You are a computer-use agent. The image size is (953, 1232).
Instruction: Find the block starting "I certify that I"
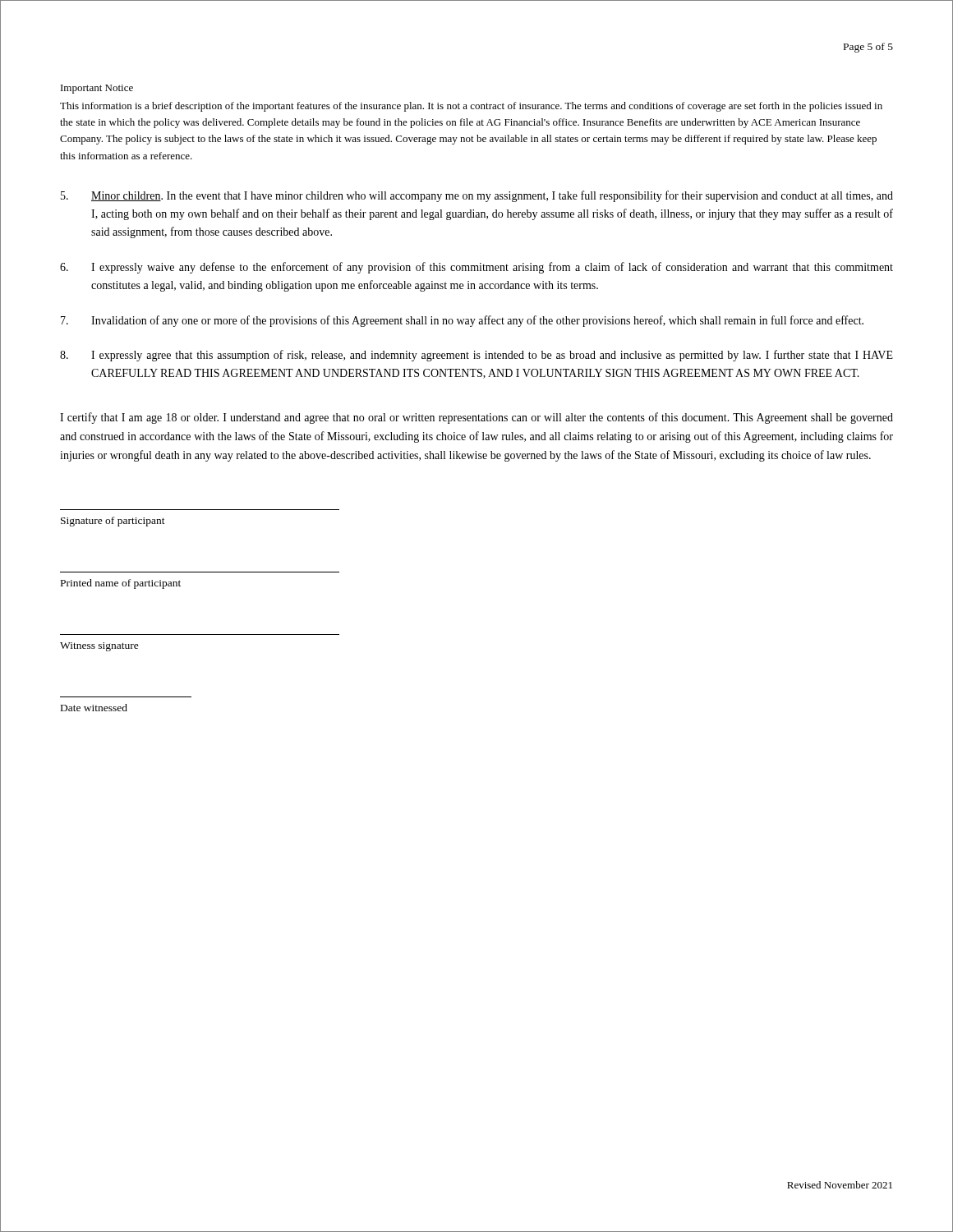tap(476, 436)
